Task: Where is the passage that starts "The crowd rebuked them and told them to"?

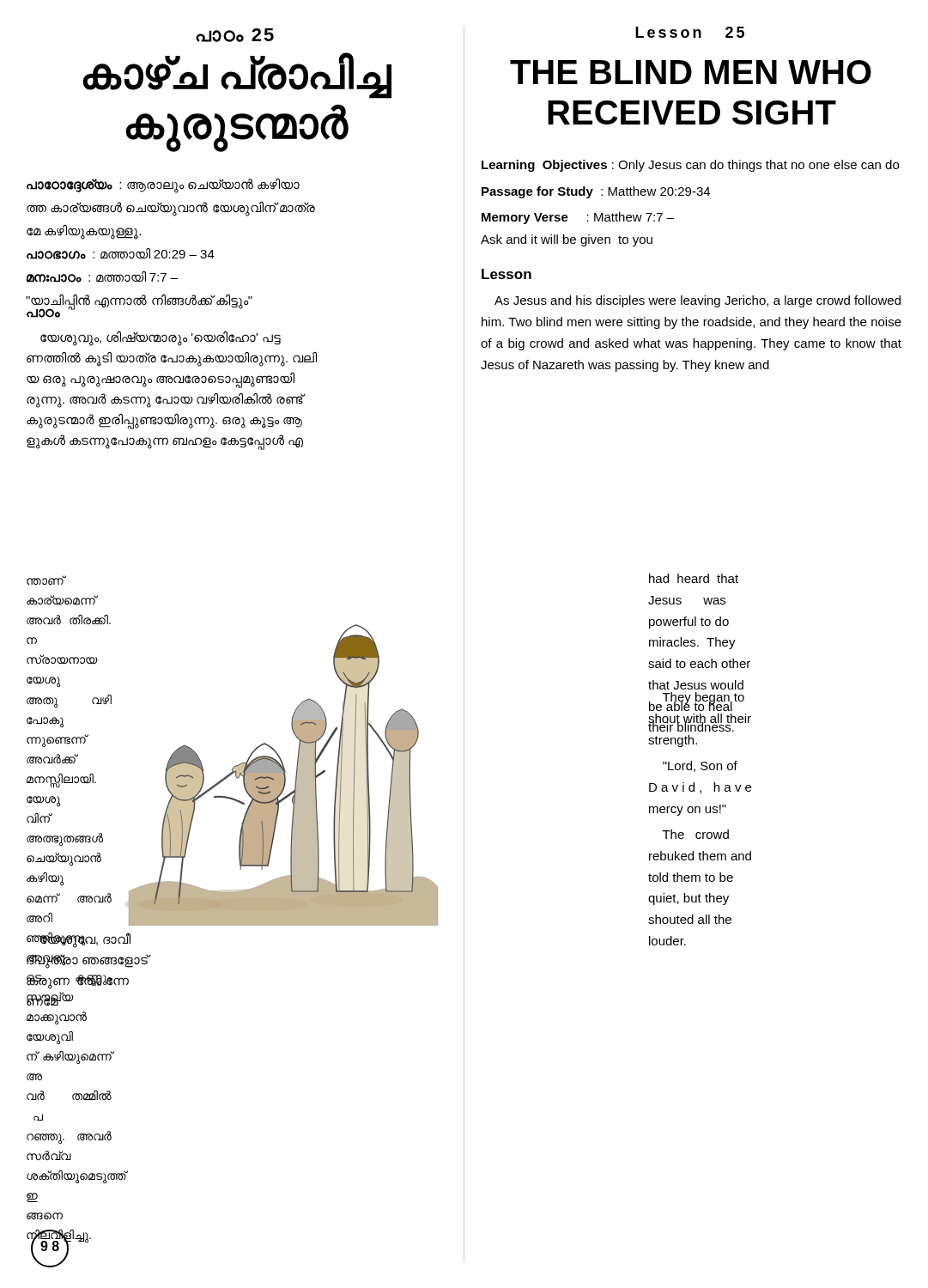Action: coord(700,887)
